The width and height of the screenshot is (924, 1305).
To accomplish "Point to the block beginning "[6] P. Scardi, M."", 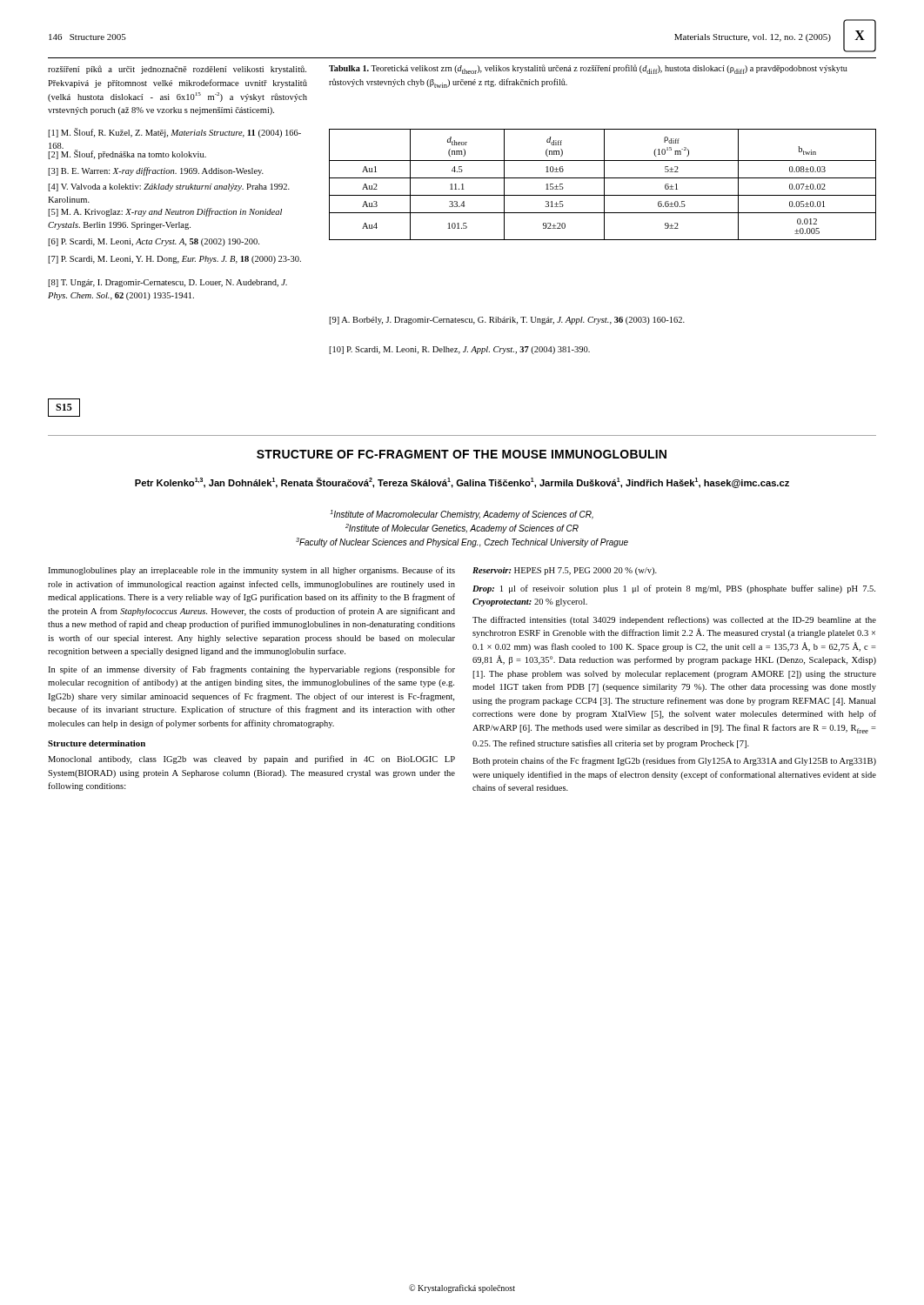I will click(154, 241).
